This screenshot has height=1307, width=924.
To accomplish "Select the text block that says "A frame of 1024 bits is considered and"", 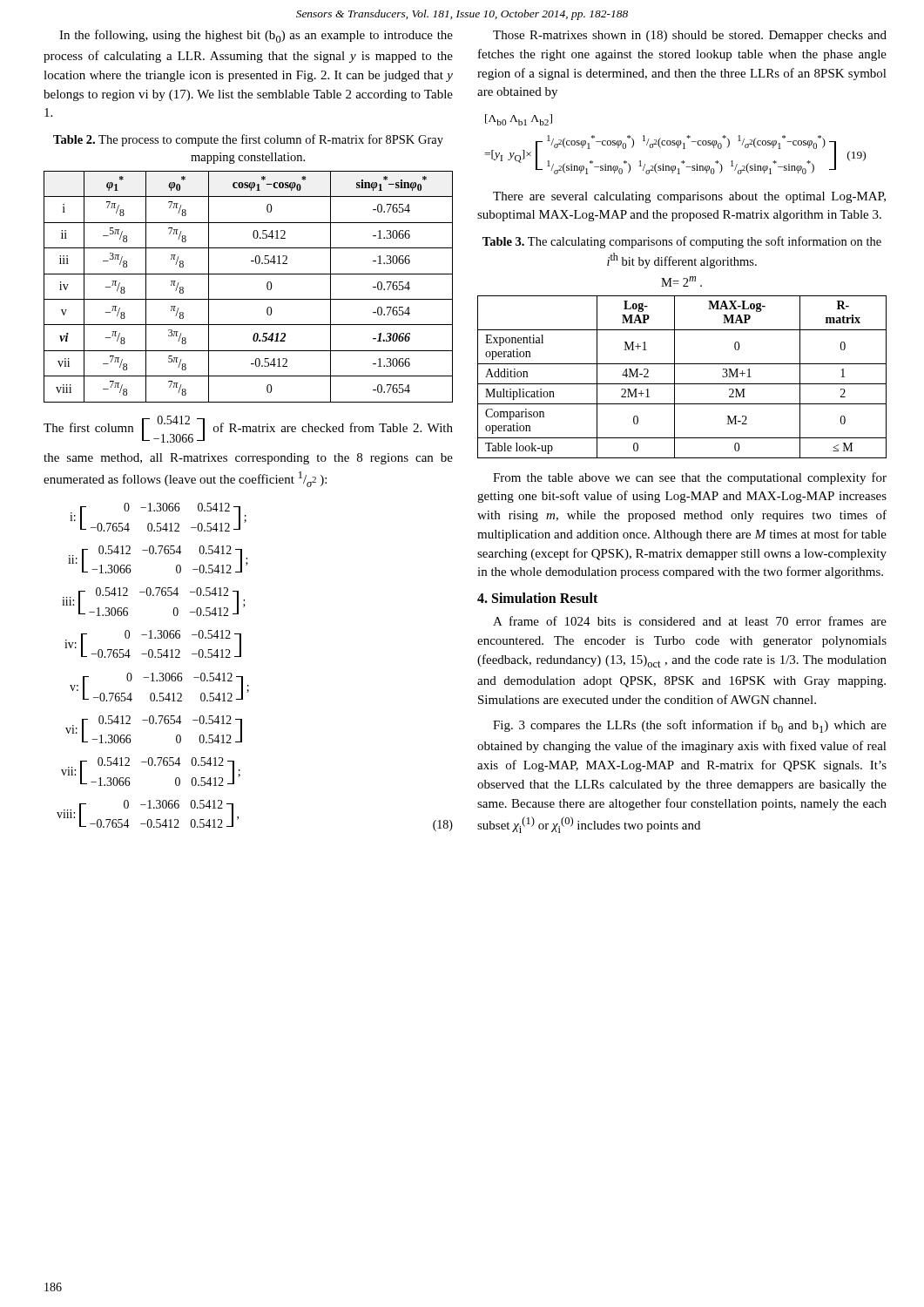I will [682, 661].
